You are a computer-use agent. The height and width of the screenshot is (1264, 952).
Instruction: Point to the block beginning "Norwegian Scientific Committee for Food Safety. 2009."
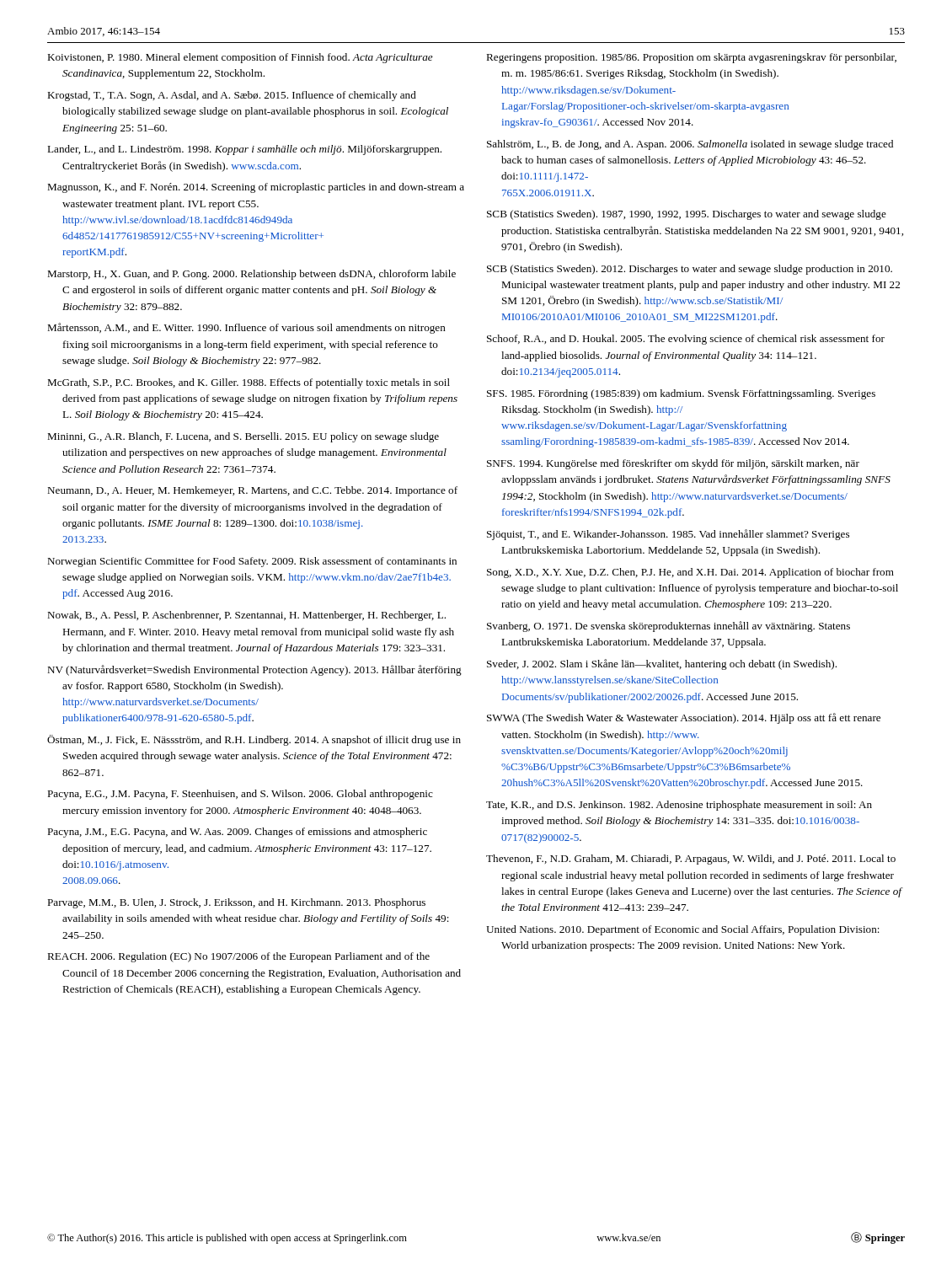pos(252,577)
